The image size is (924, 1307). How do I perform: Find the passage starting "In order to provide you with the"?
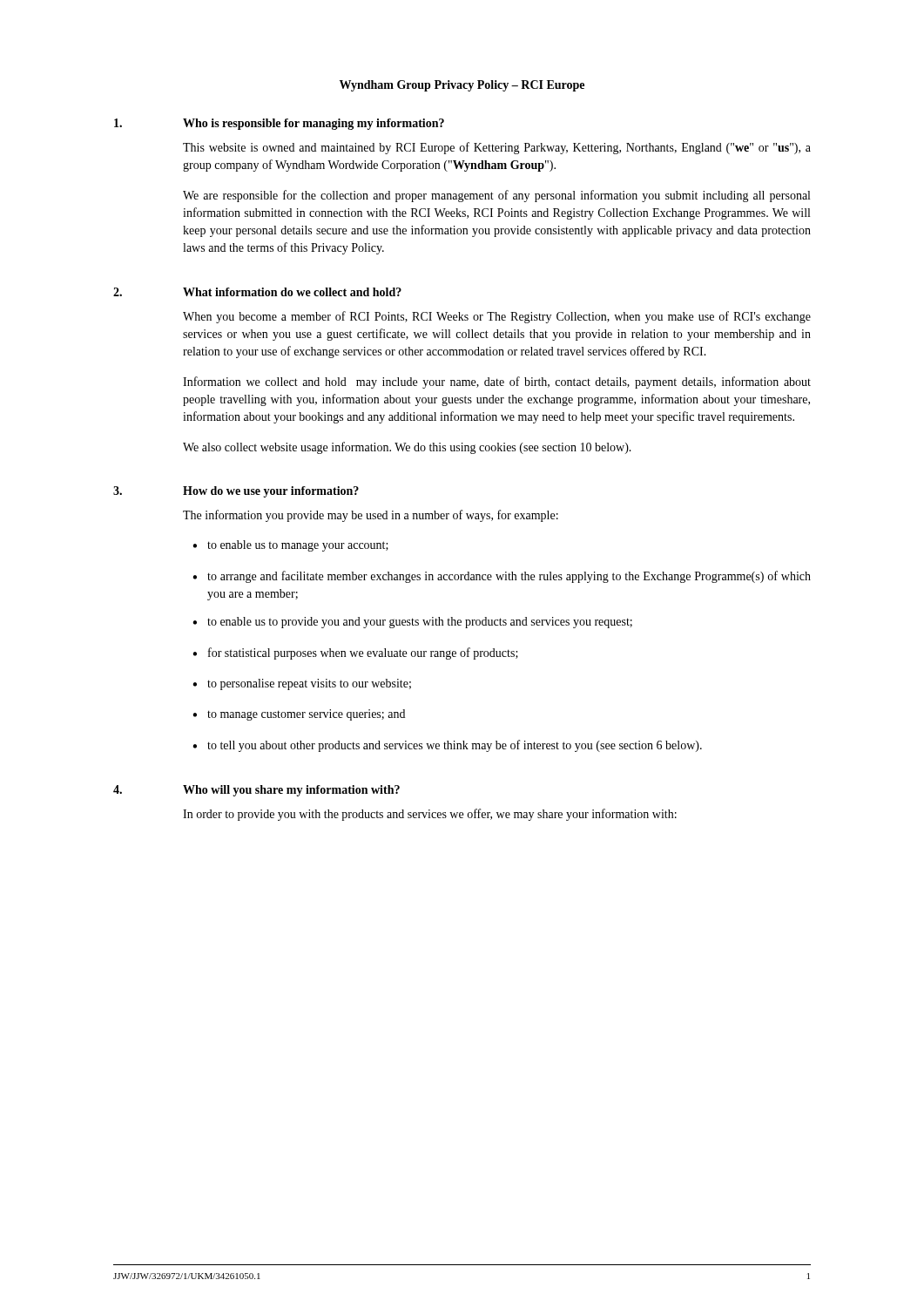[x=430, y=814]
